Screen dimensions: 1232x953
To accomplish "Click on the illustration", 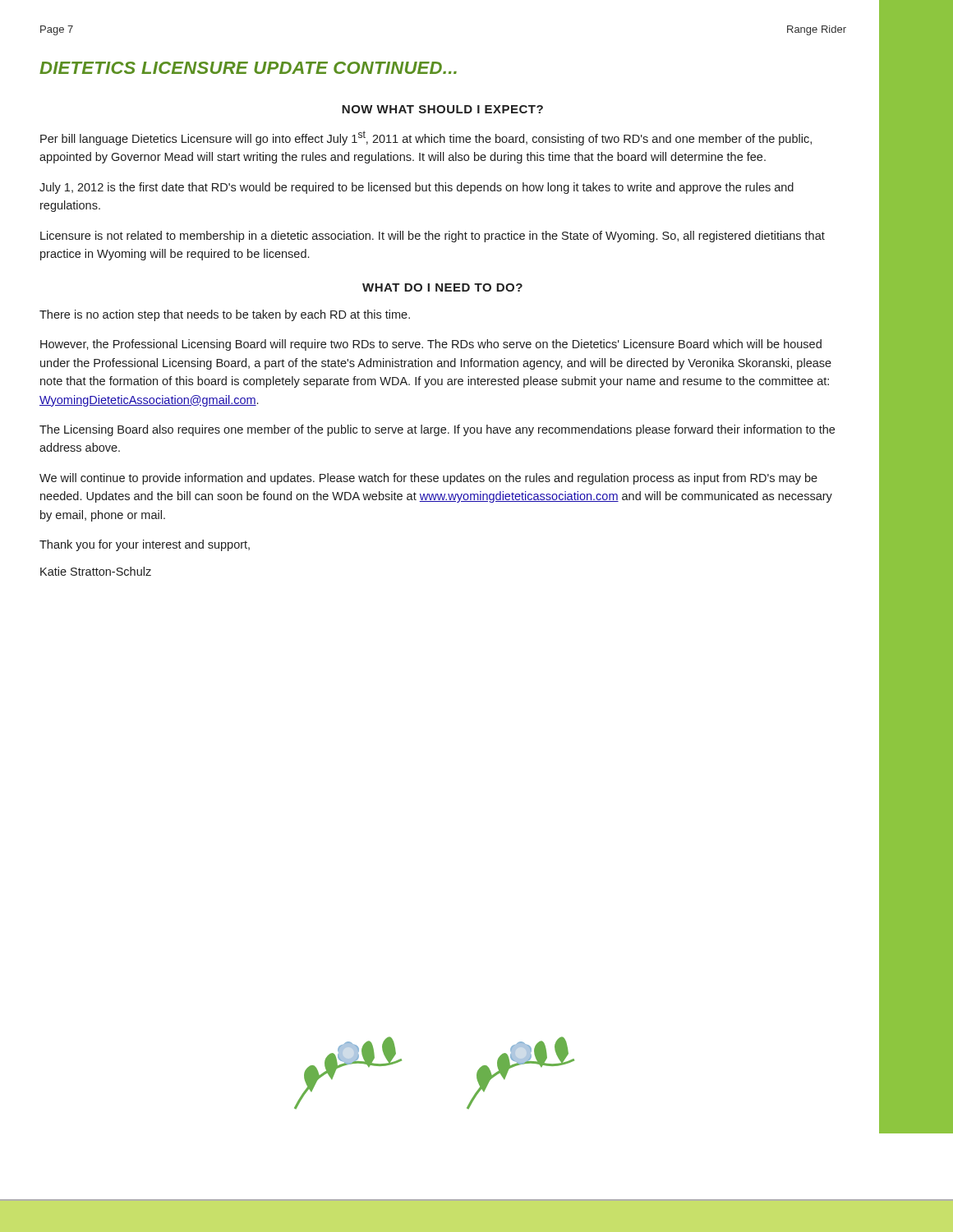I will point(443,1060).
